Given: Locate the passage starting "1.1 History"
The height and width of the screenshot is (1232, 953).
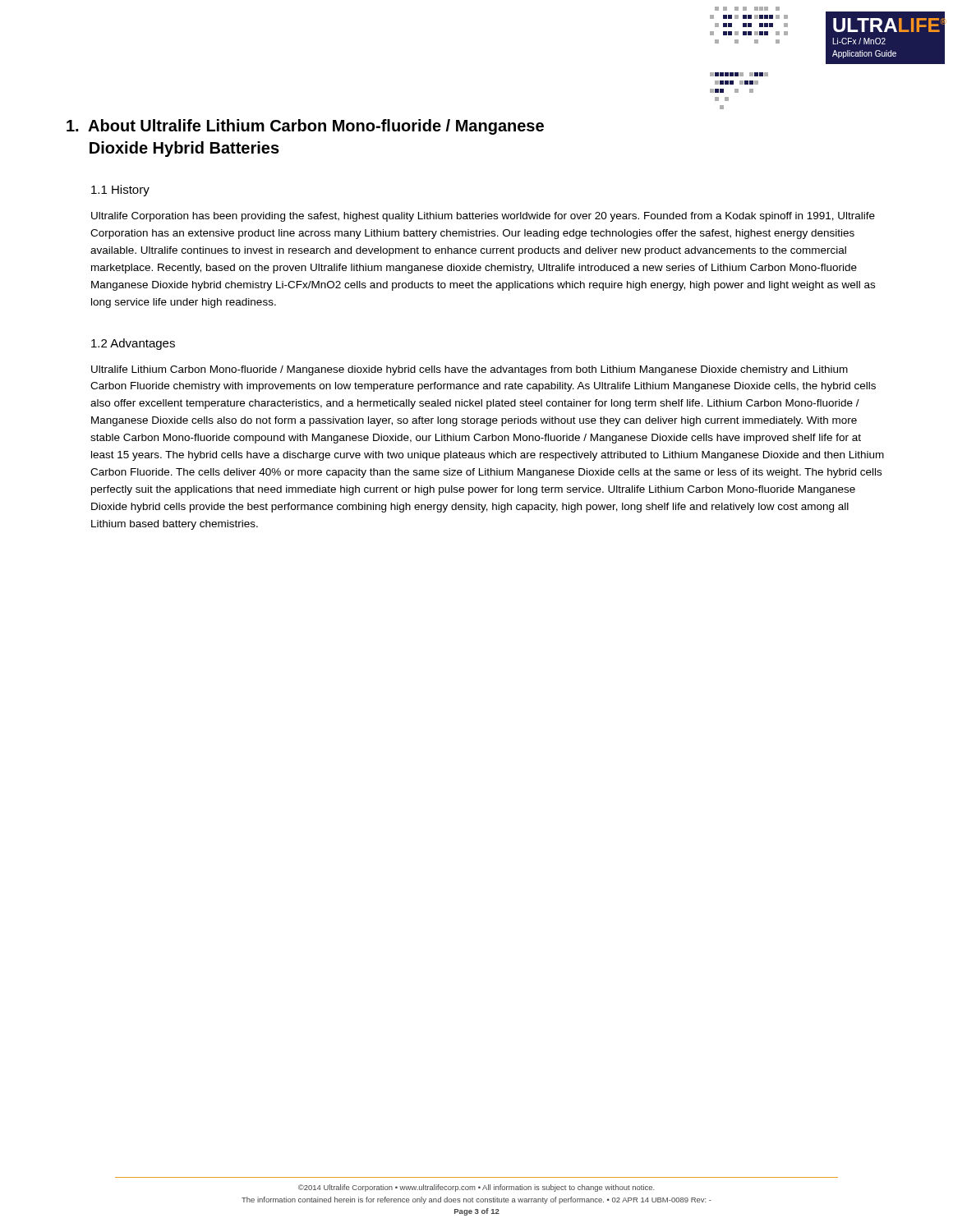Looking at the screenshot, I should pos(120,189).
